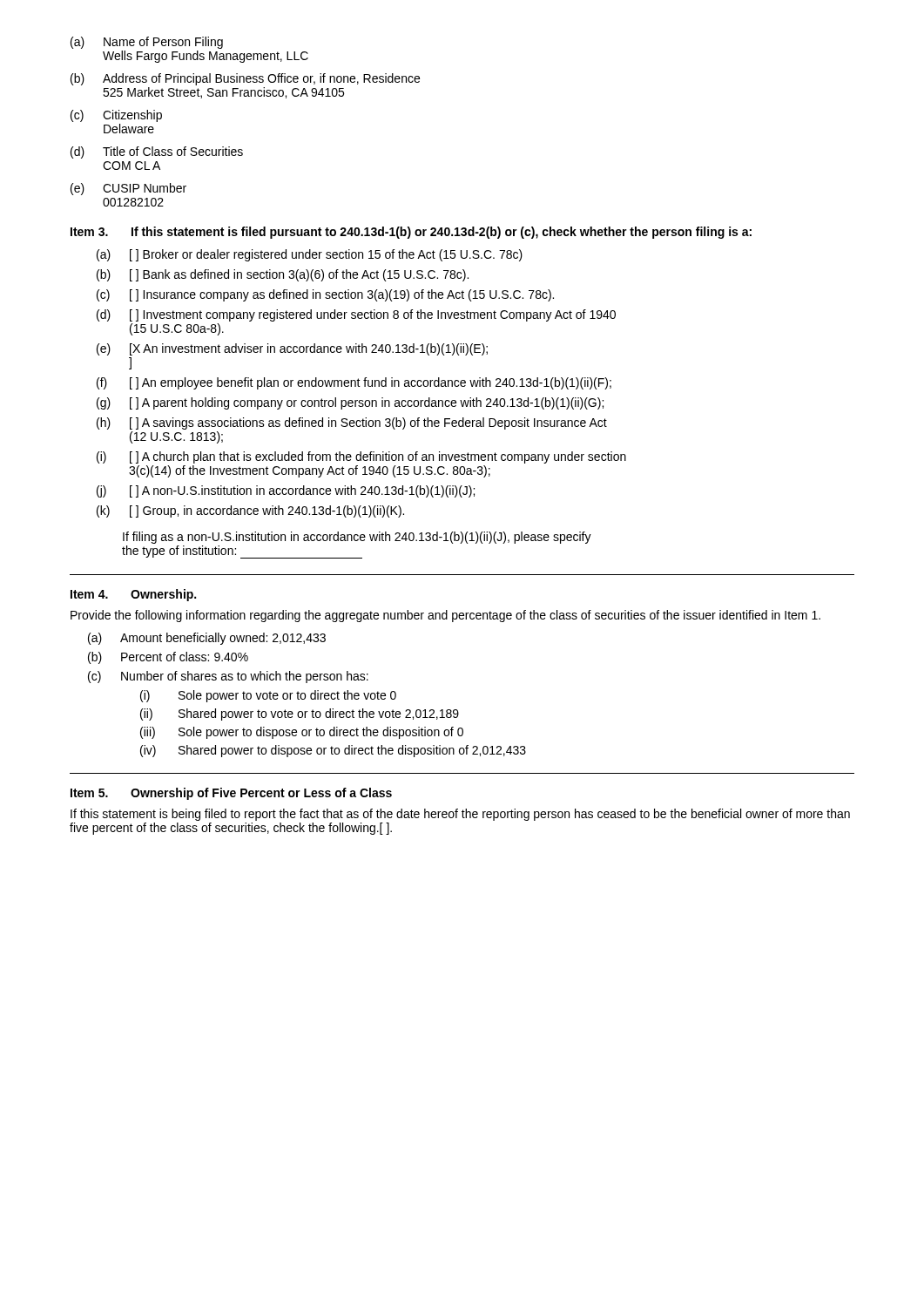The image size is (924, 1307).
Task: Click where it says "(c) CitizenshipDelaware"
Action: point(116,122)
